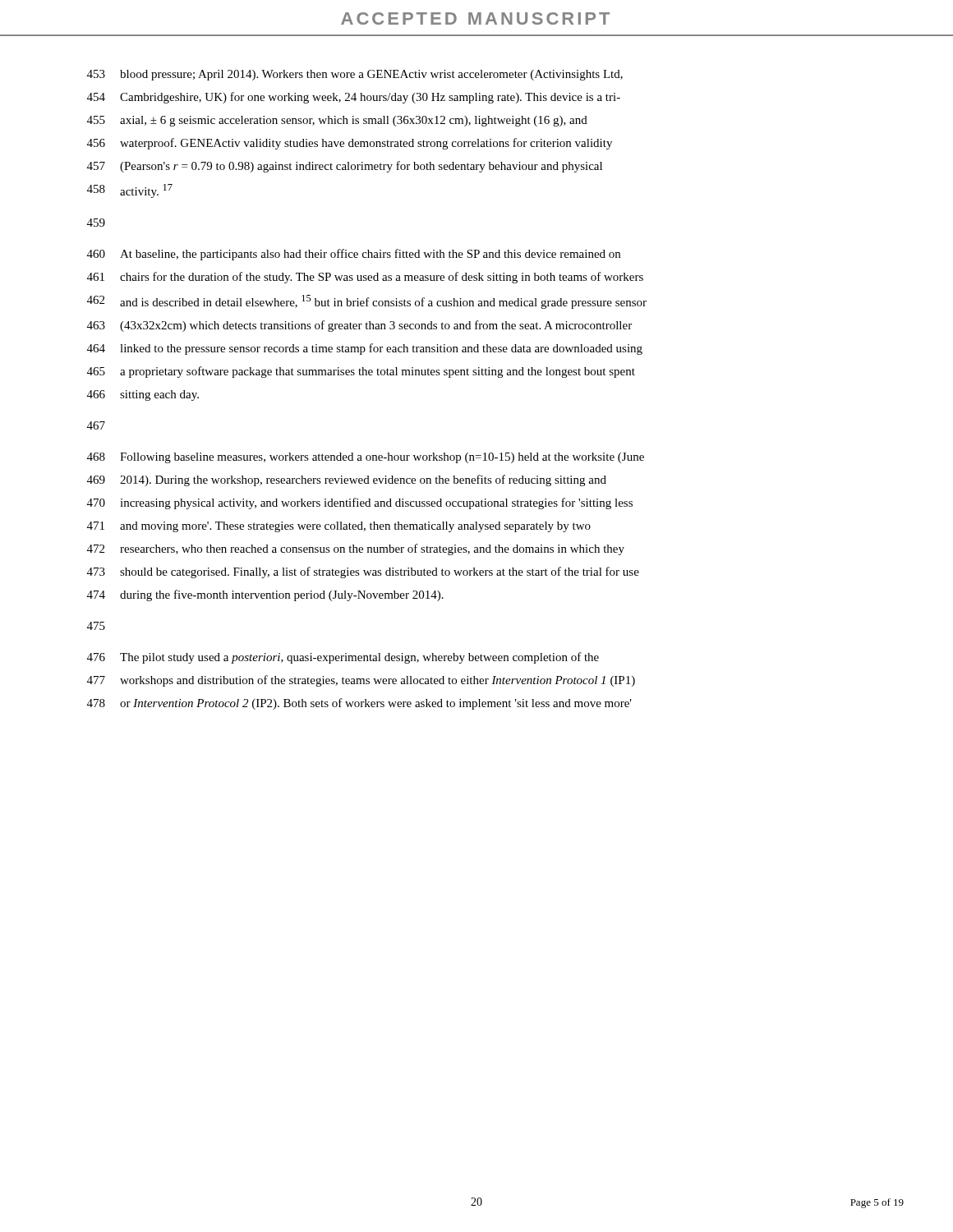Point to the element starting "478 or Intervention Protocol 2 (IP2). Both"
The height and width of the screenshot is (1232, 953).
pyautogui.click(x=476, y=703)
